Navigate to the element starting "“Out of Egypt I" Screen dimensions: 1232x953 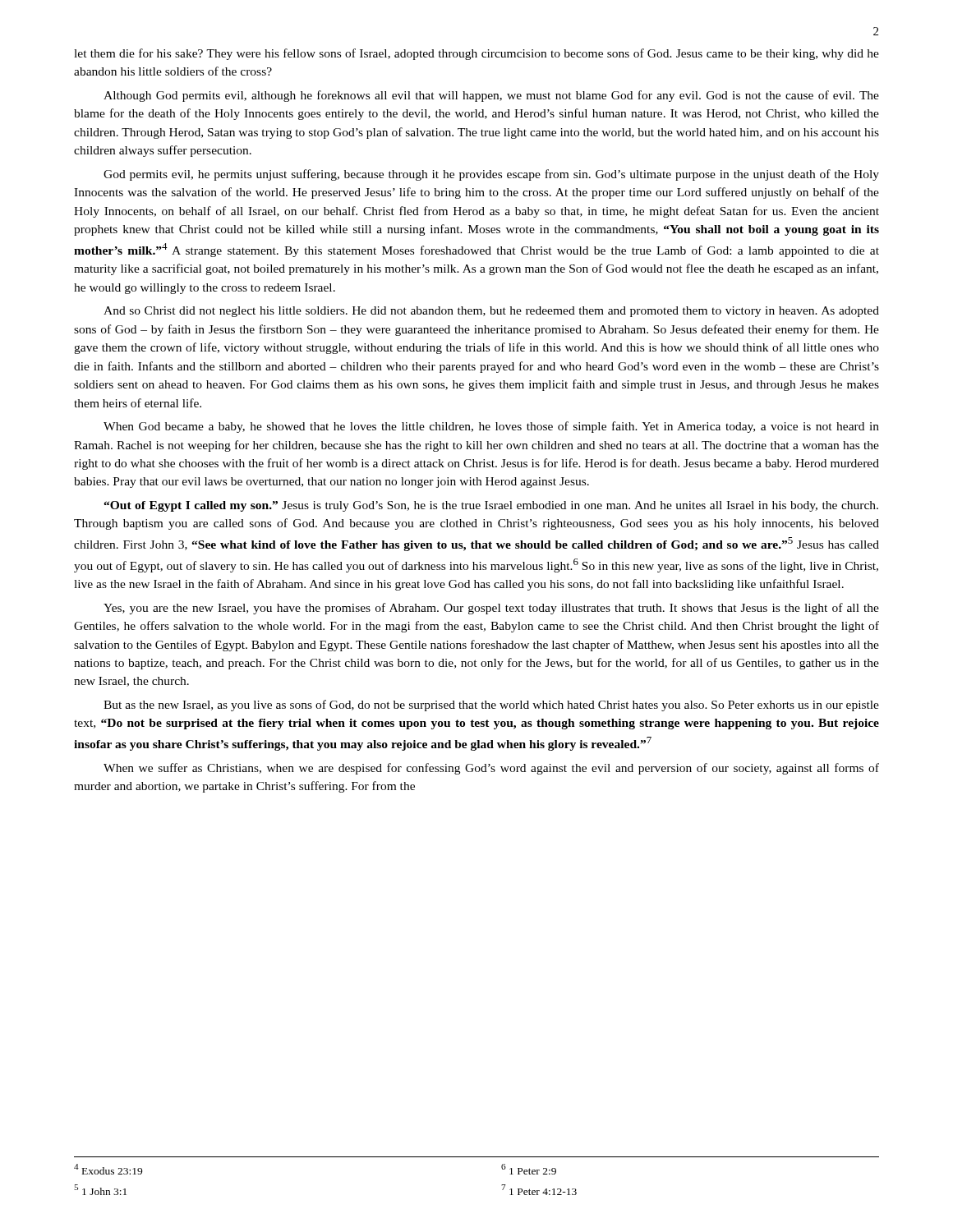pyautogui.click(x=476, y=545)
